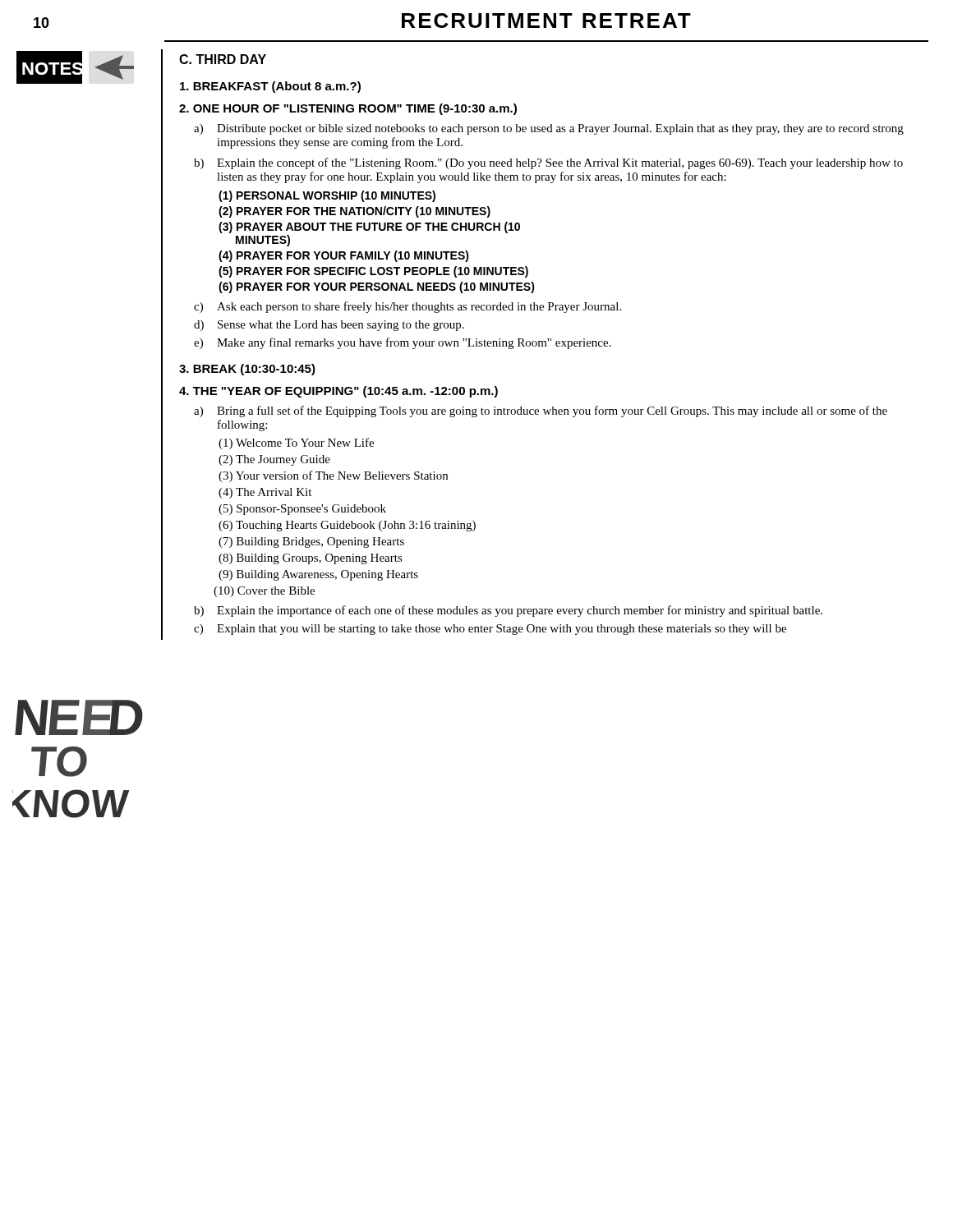The height and width of the screenshot is (1232, 953).
Task: Select the block starting "(1) Welcome To Your New Life"
Action: [x=296, y=443]
